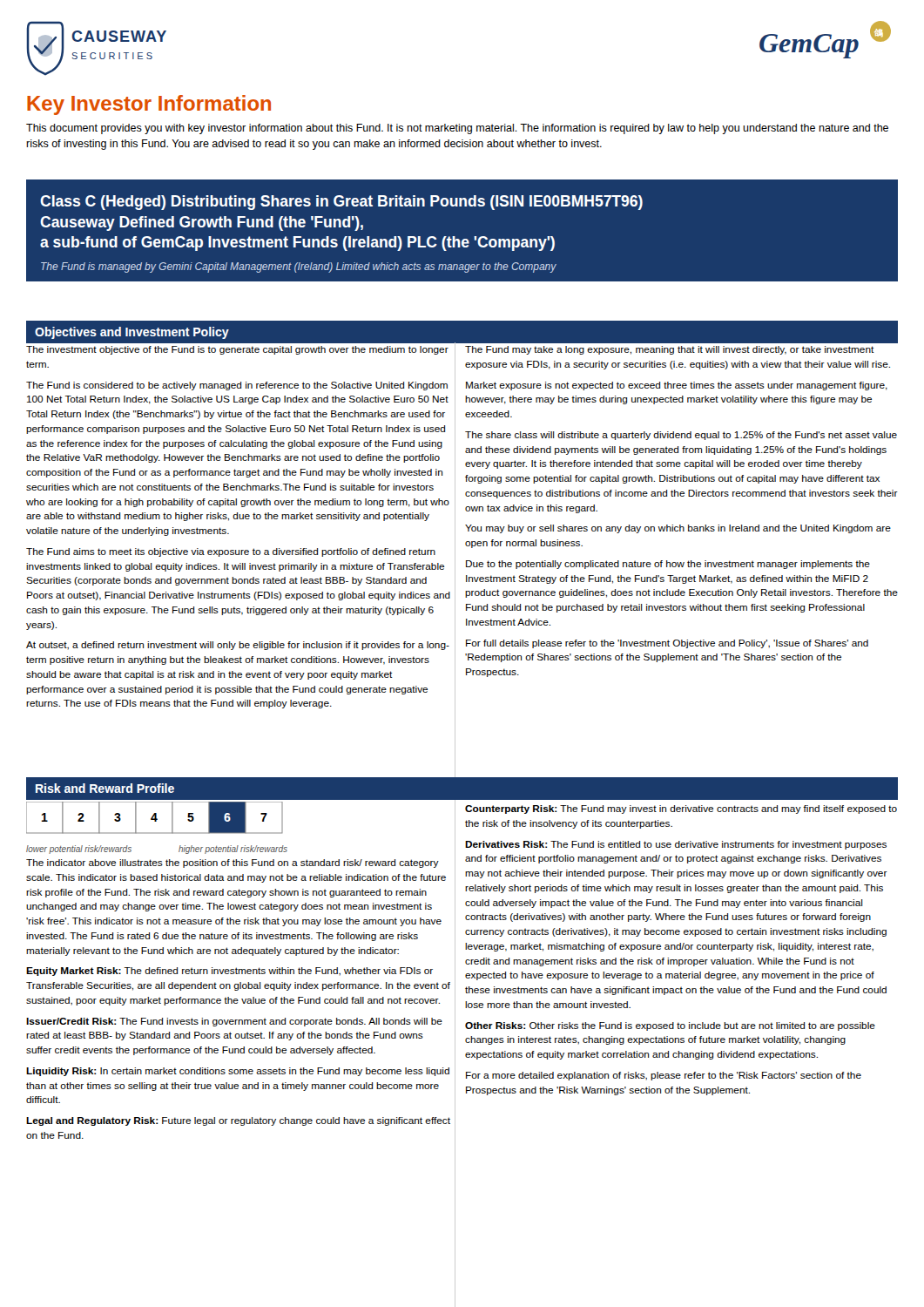Locate the block of text that opens with "The share class will distribute"
This screenshot has width=924, height=1307.
coord(681,471)
